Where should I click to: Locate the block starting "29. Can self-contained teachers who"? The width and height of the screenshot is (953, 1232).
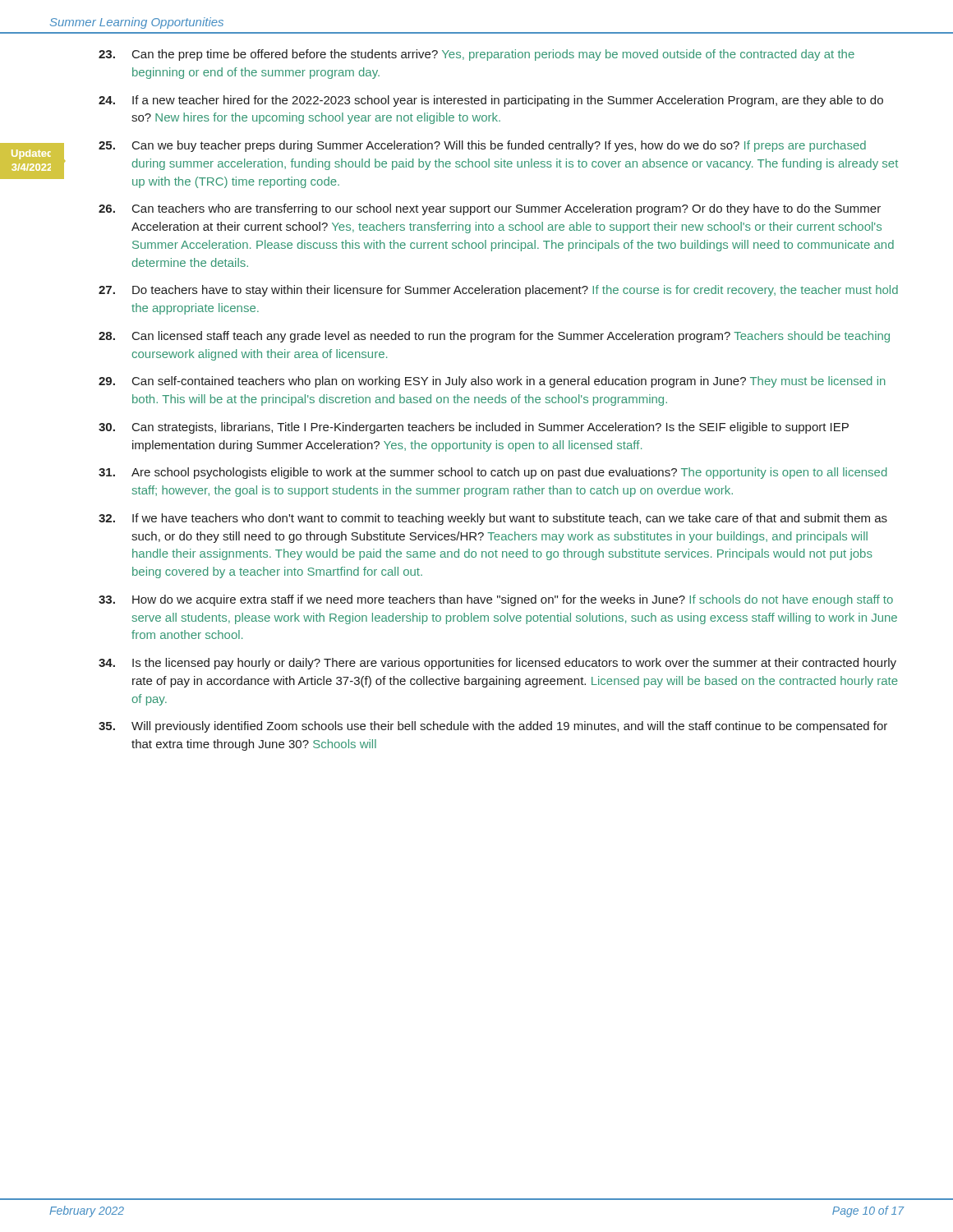click(x=501, y=390)
